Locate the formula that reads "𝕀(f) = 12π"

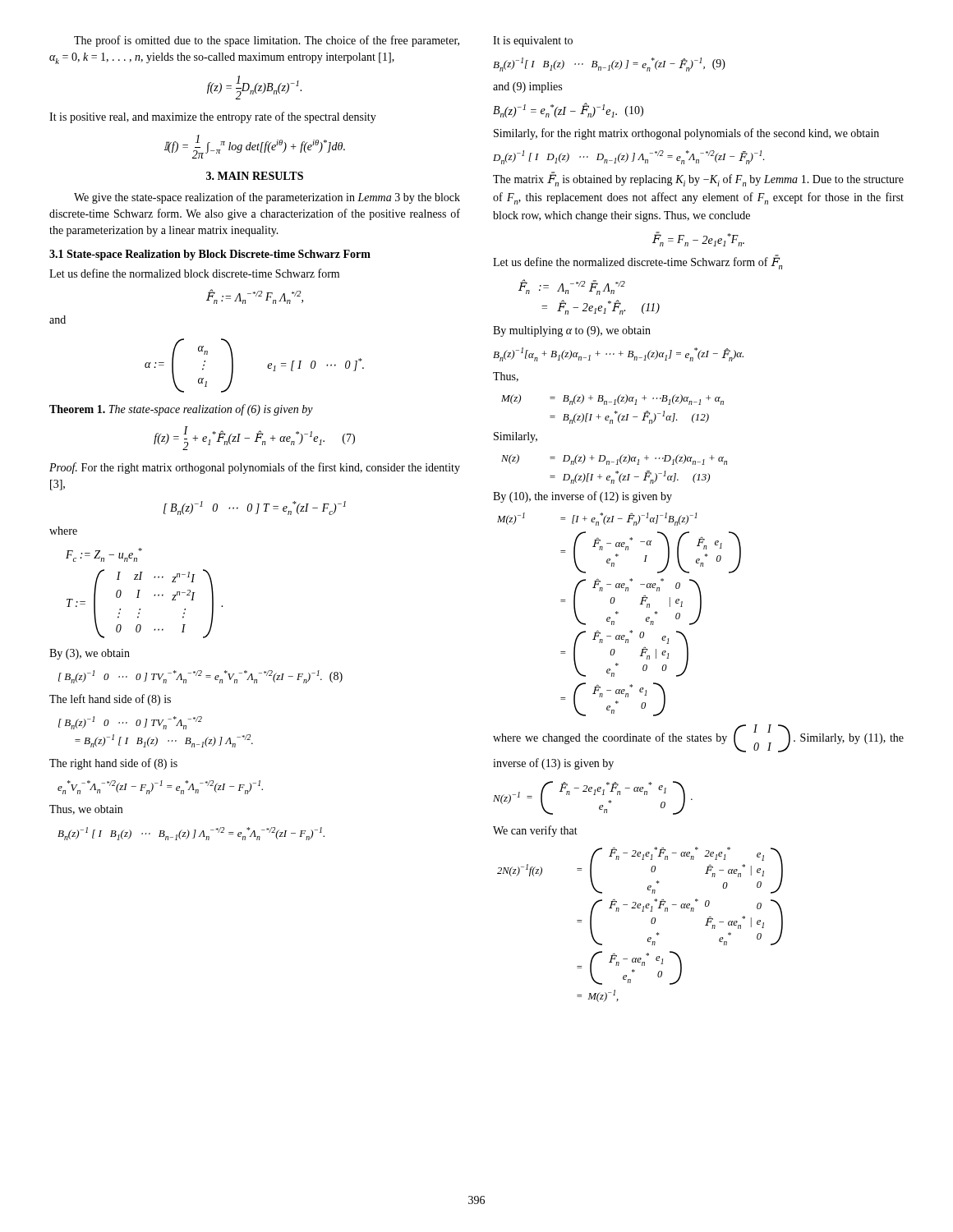[x=255, y=147]
